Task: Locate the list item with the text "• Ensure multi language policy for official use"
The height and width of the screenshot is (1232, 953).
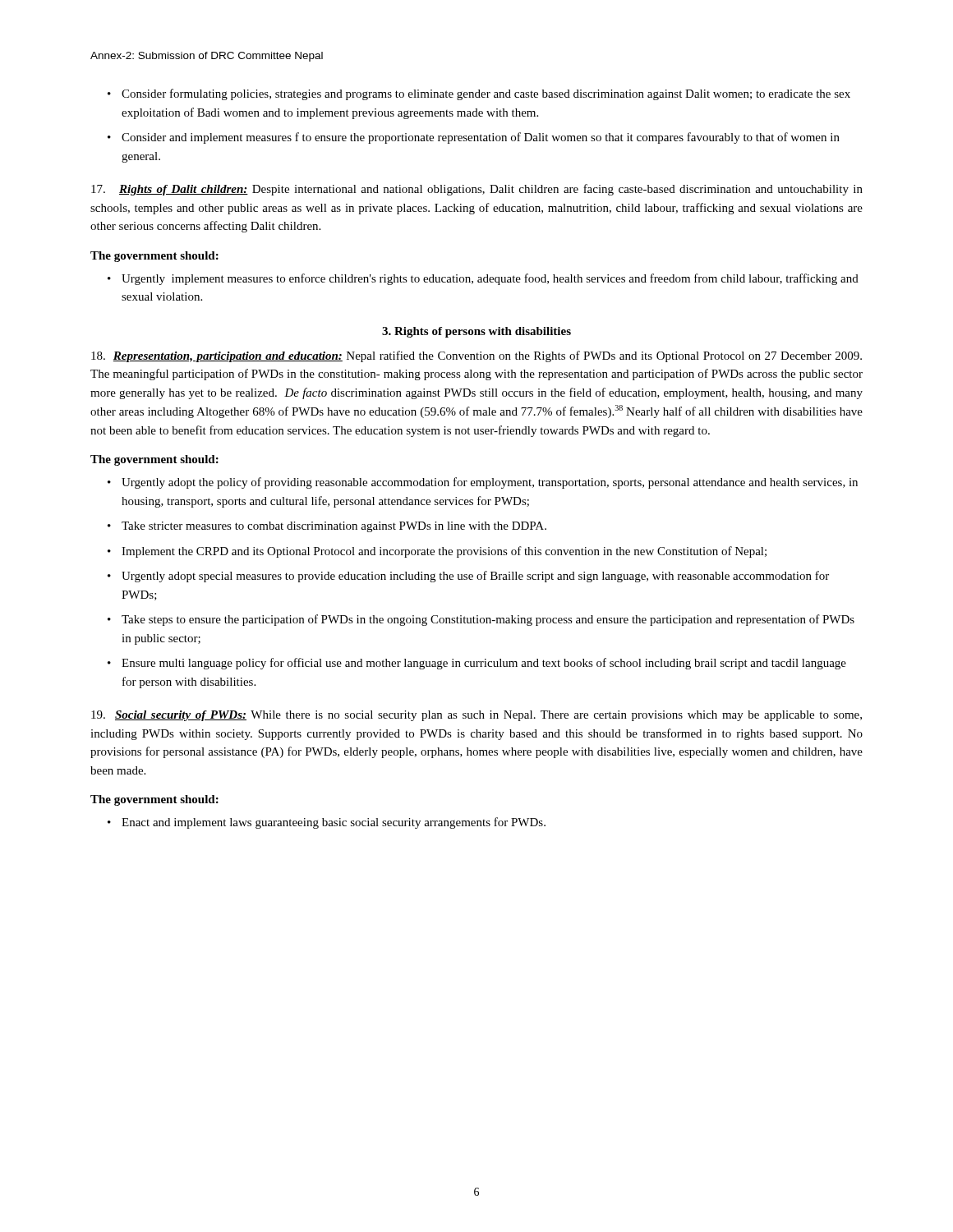Action: [x=485, y=672]
